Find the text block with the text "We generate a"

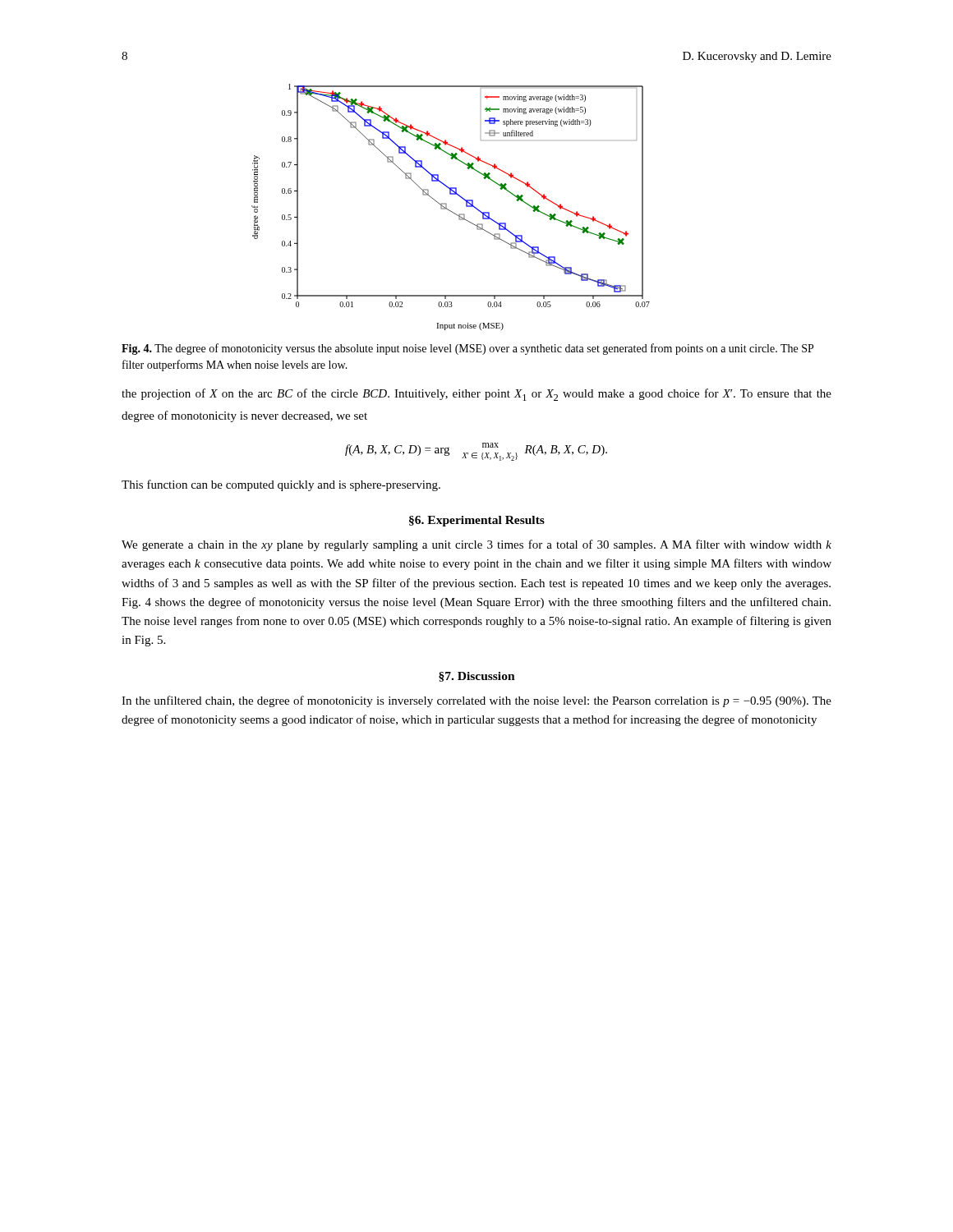476,592
